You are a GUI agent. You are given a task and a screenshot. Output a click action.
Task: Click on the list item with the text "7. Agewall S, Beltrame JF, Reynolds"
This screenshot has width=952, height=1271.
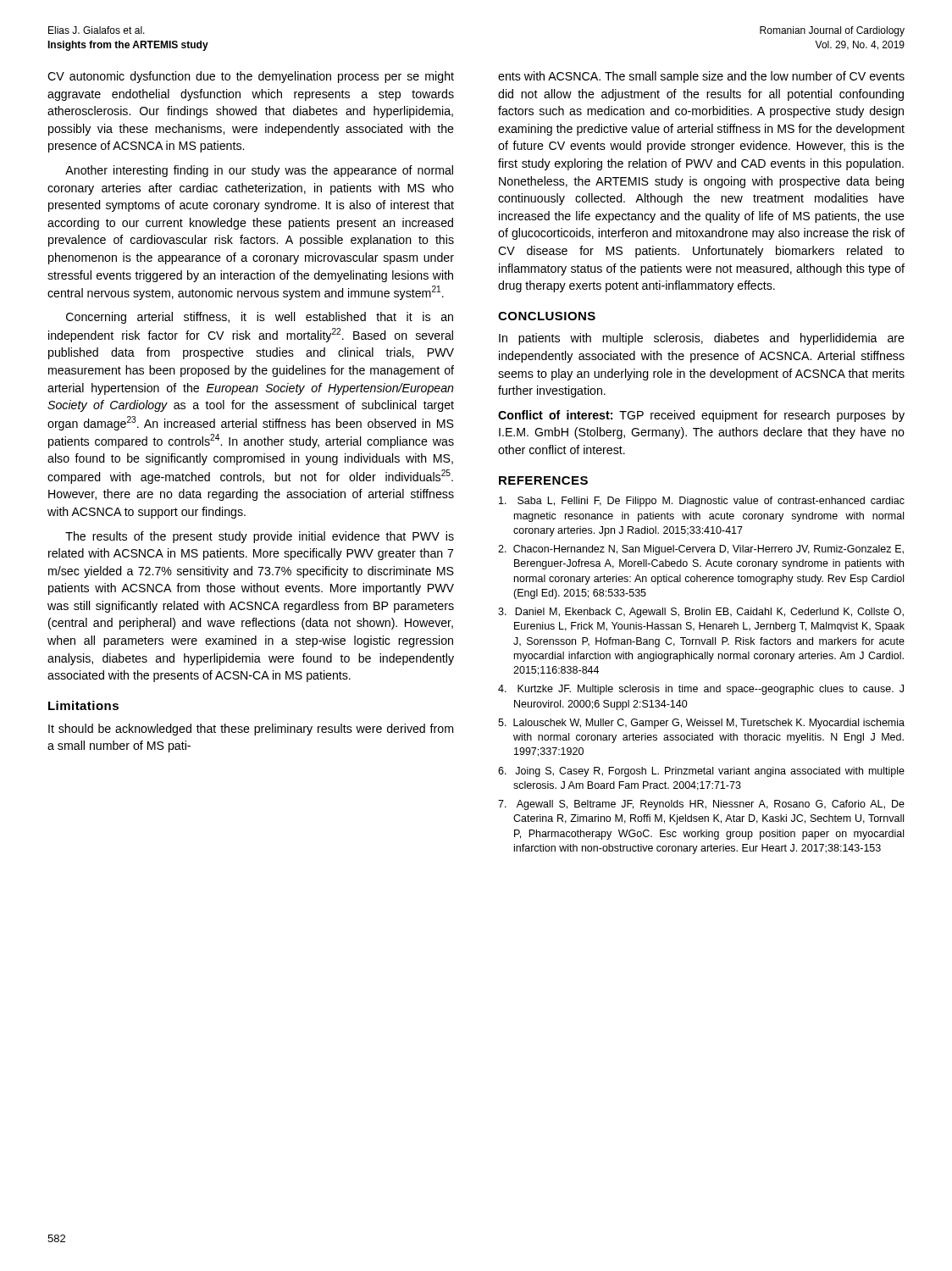701,826
